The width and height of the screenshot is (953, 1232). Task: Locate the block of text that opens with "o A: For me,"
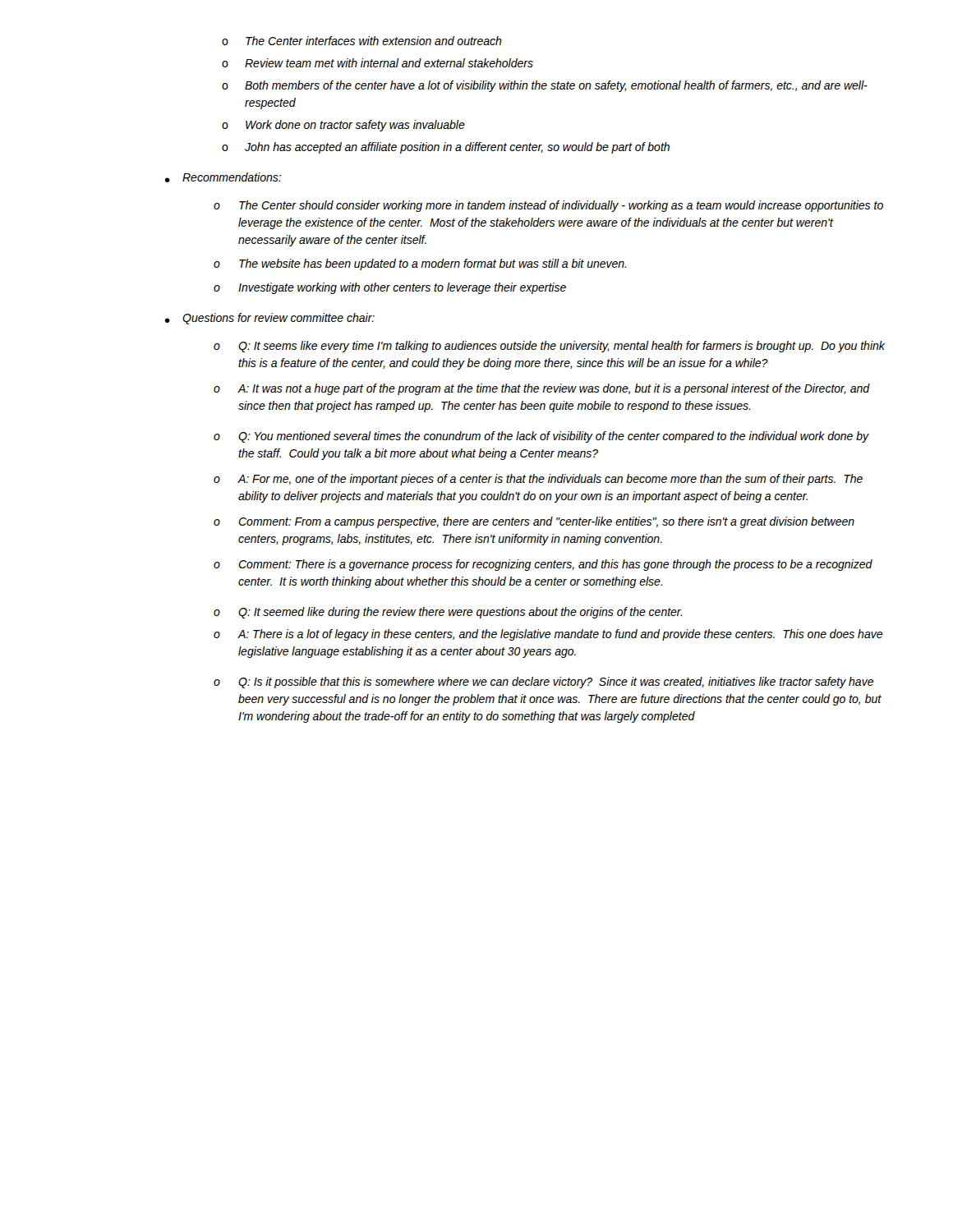pos(550,488)
